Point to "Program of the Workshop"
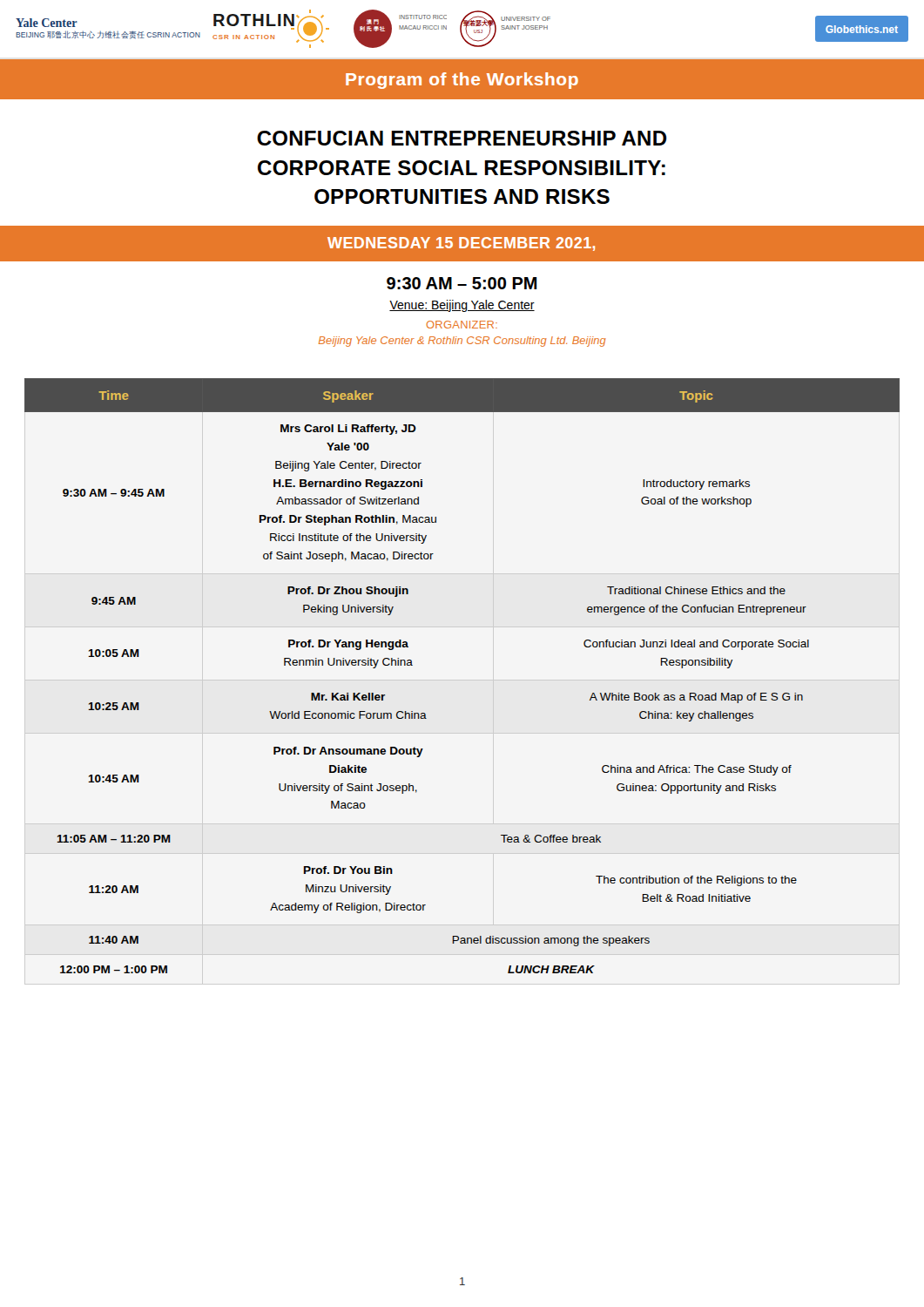 click(x=462, y=79)
